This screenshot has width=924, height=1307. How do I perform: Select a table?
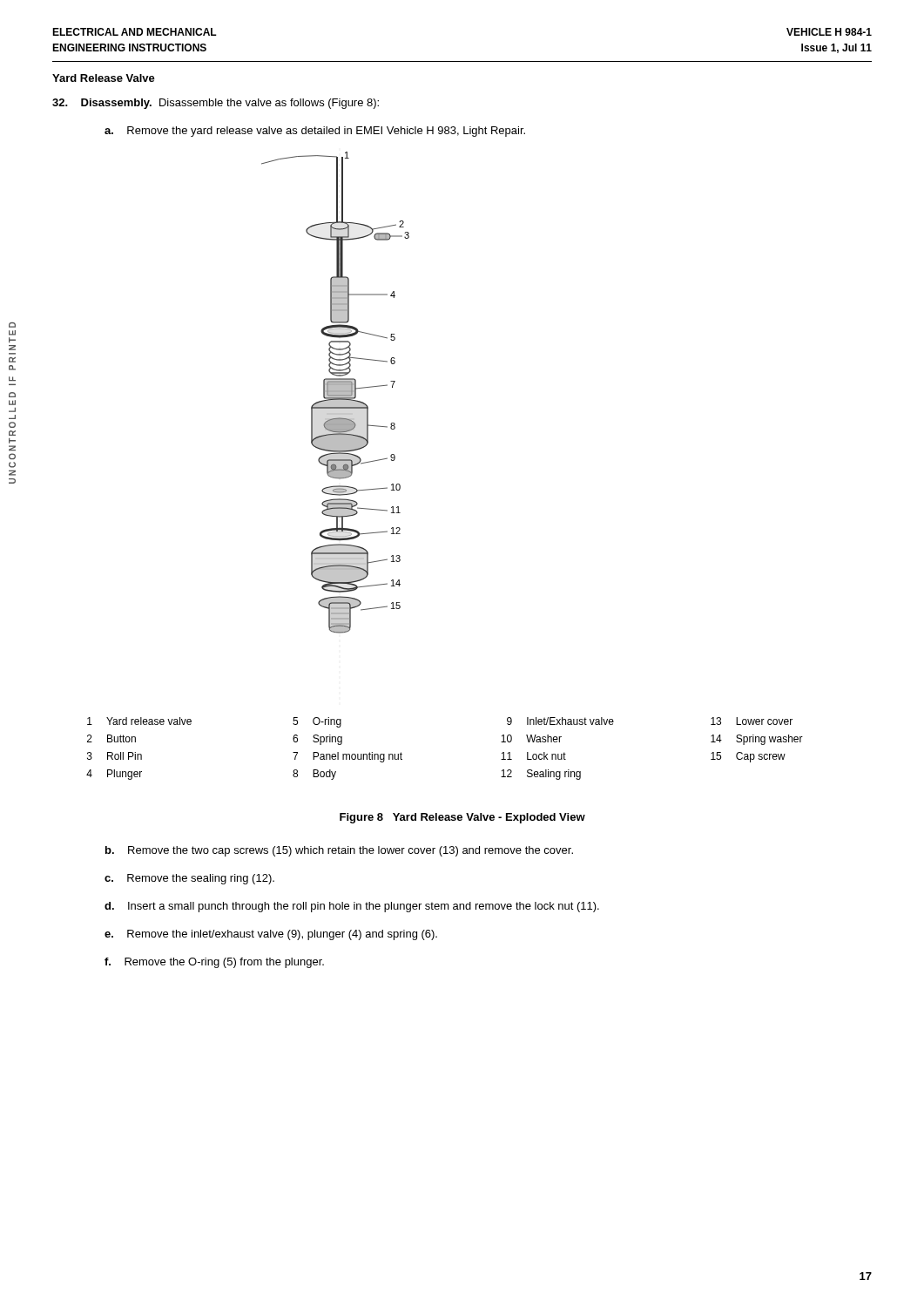point(471,748)
